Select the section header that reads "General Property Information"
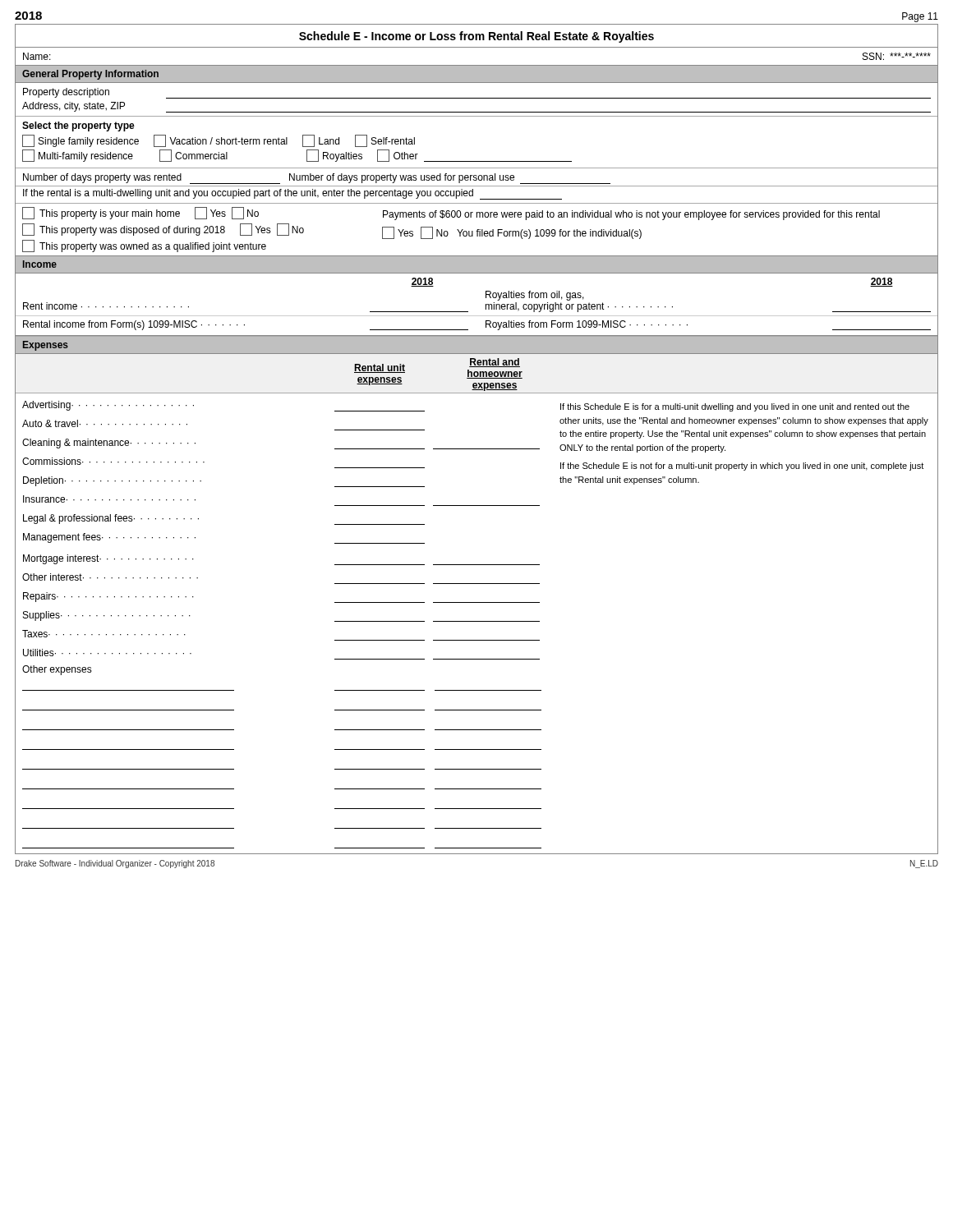This screenshot has height=1232, width=953. (x=91, y=74)
